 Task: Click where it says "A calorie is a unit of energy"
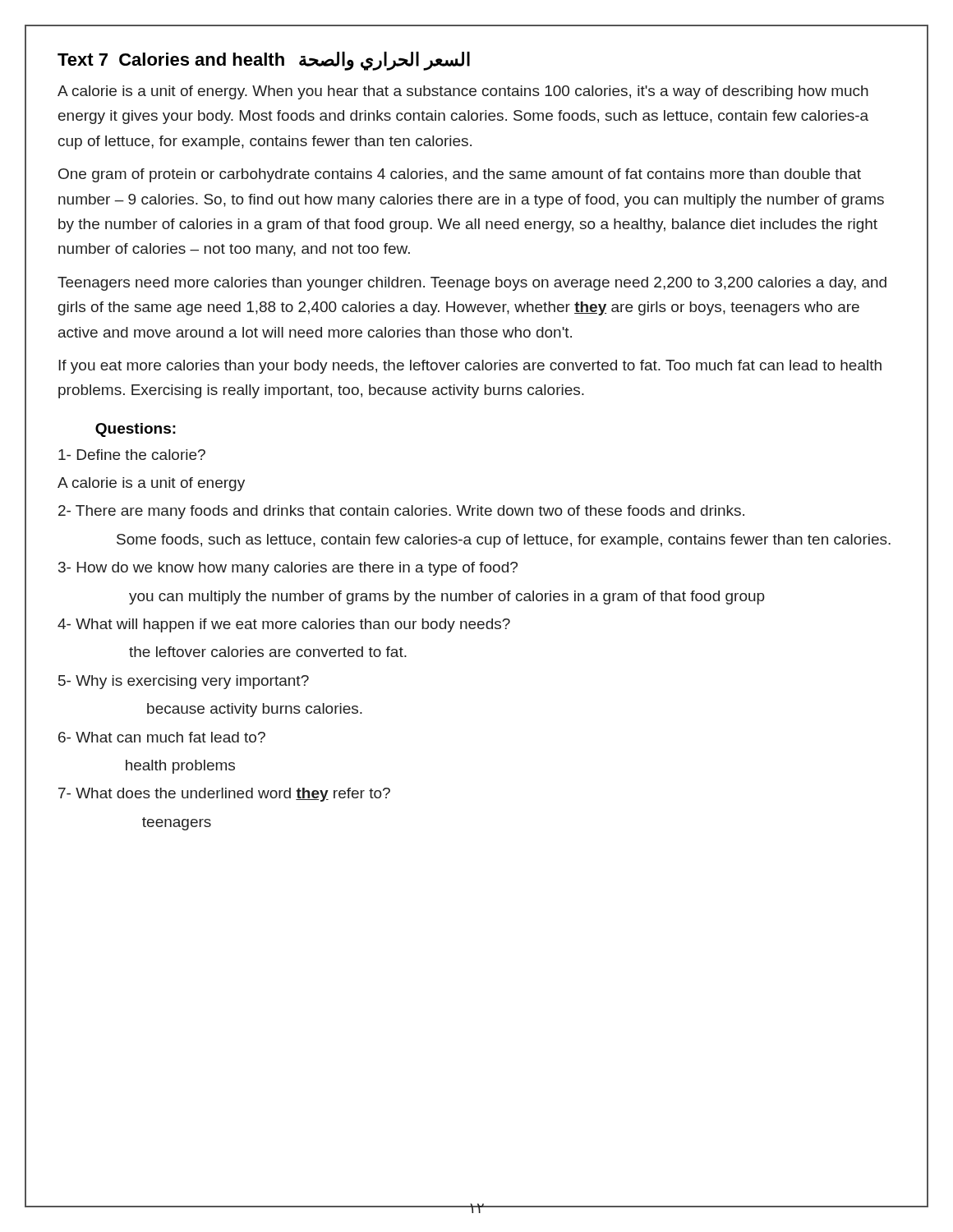151,483
